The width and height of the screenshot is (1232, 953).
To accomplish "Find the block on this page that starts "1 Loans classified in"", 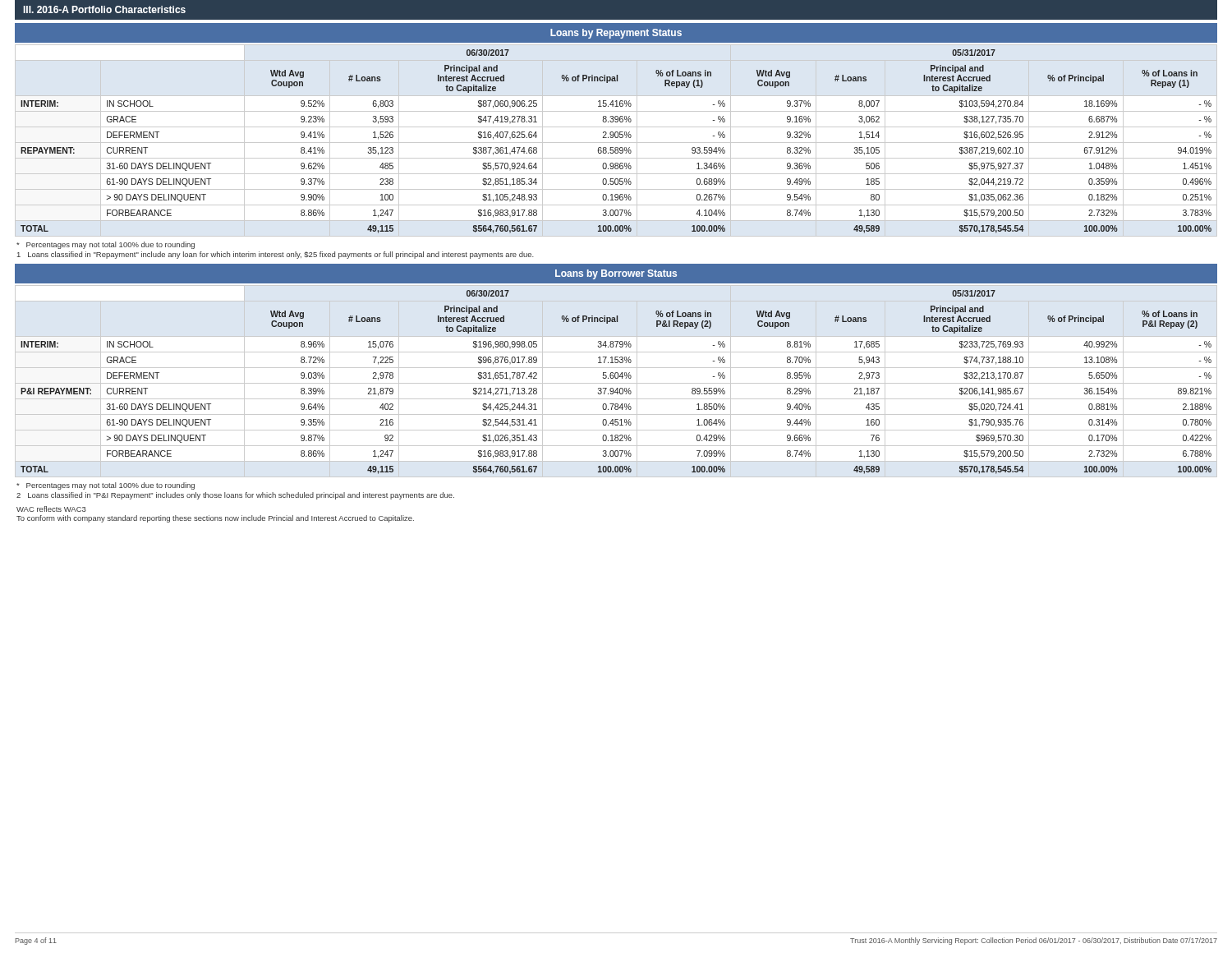I will [x=275, y=254].
